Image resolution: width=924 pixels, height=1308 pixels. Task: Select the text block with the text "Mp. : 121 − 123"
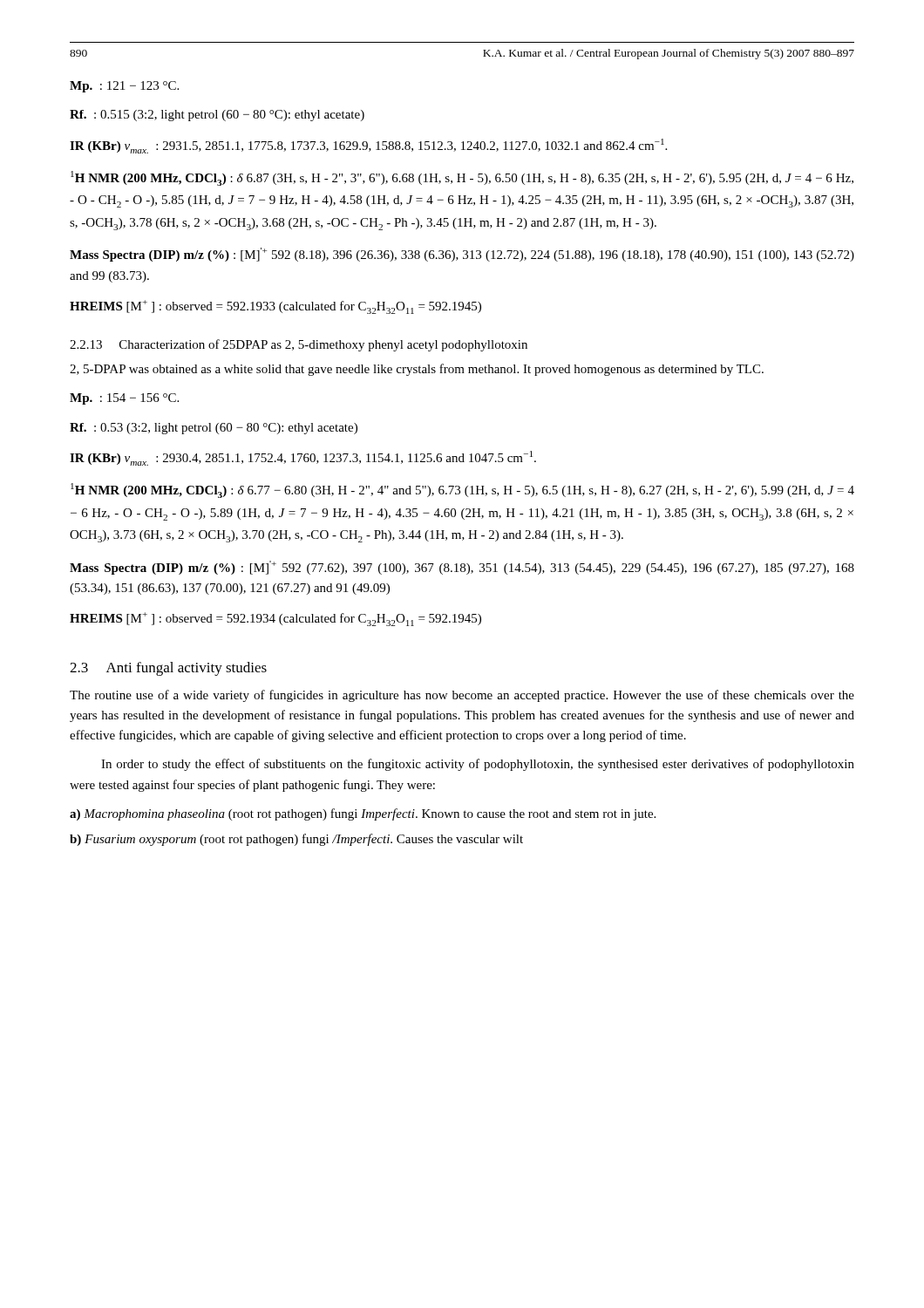point(125,85)
